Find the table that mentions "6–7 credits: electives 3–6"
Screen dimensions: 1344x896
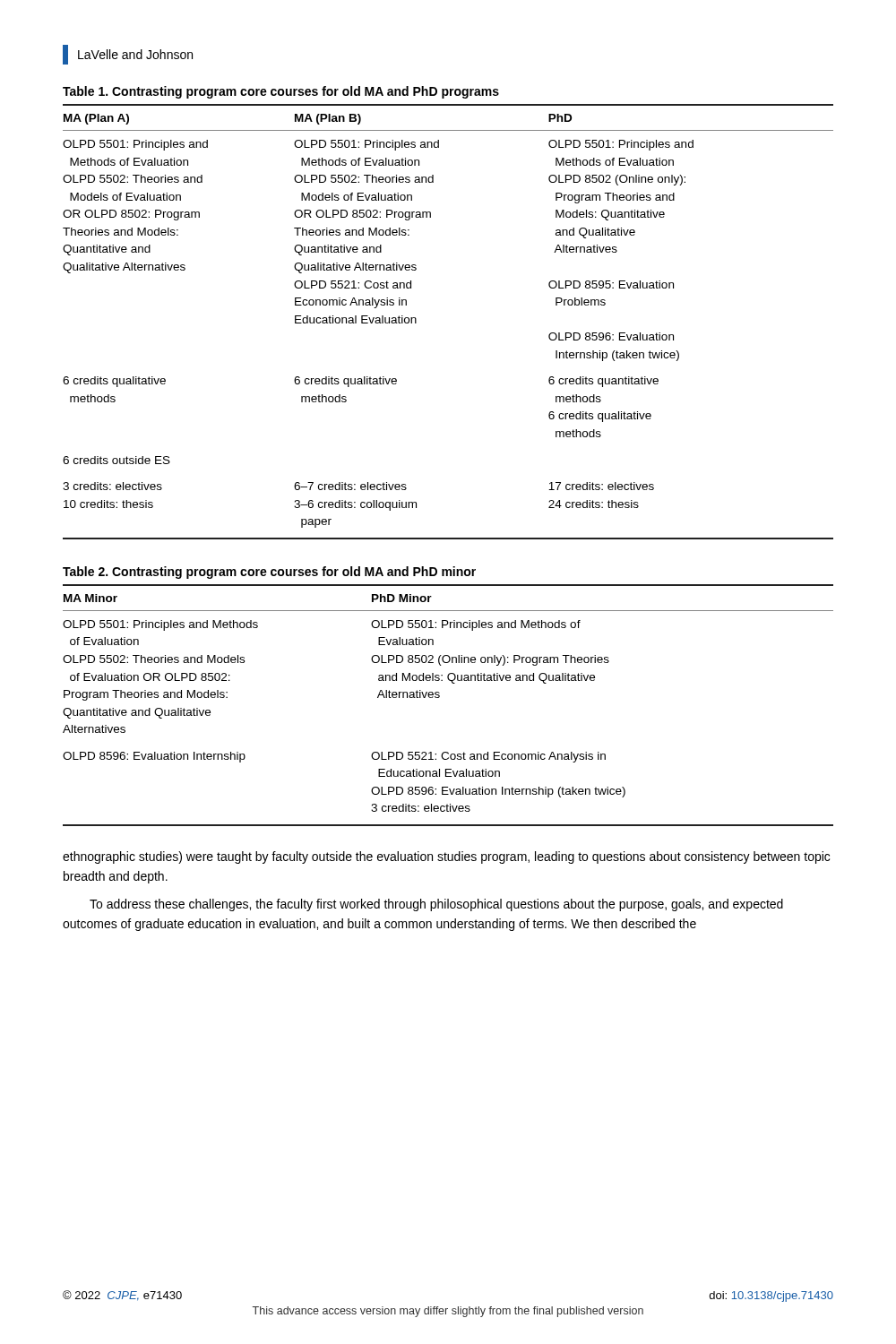tap(448, 322)
